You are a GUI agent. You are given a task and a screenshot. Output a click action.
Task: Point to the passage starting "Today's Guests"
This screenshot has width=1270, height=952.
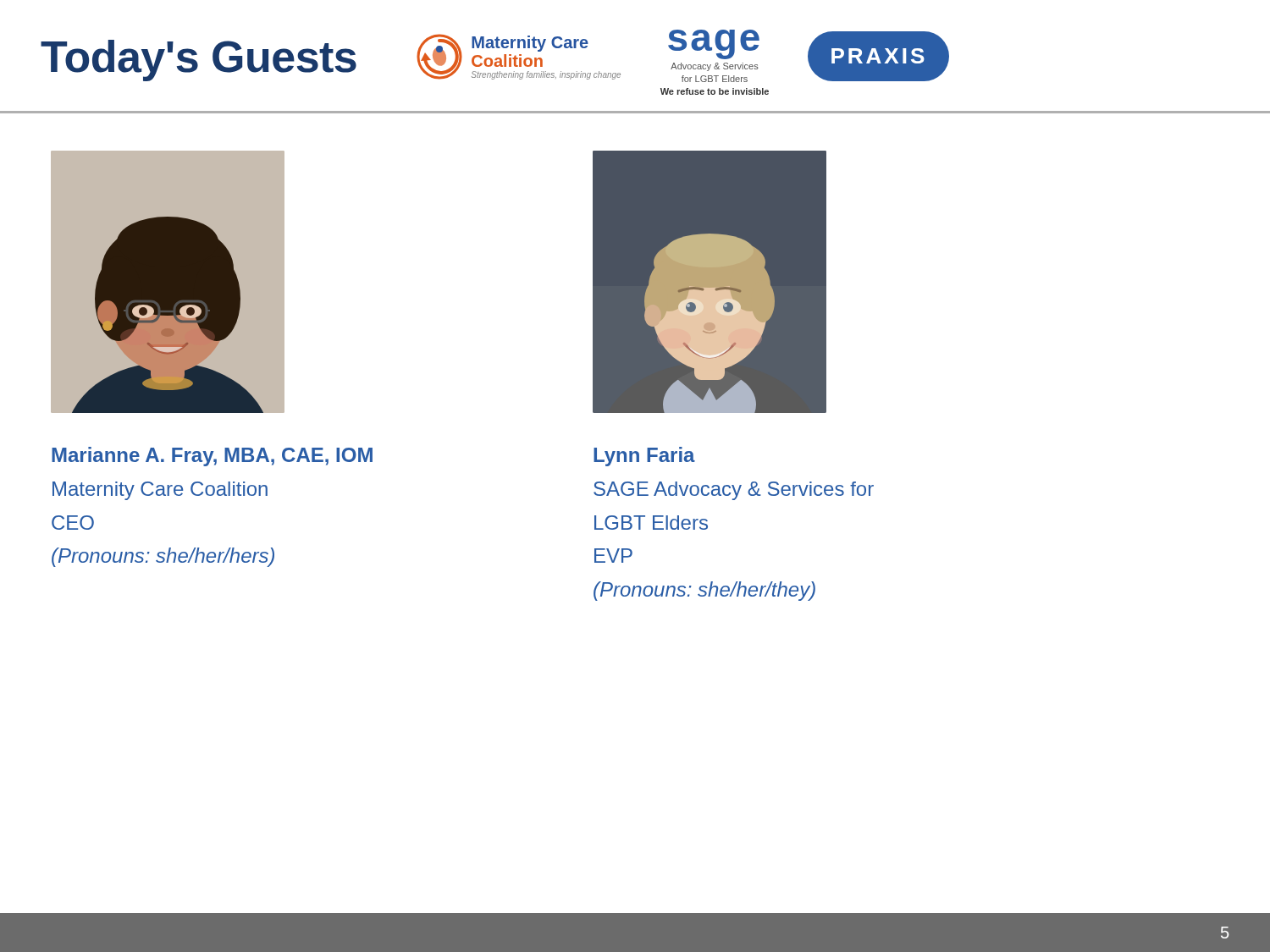[199, 56]
